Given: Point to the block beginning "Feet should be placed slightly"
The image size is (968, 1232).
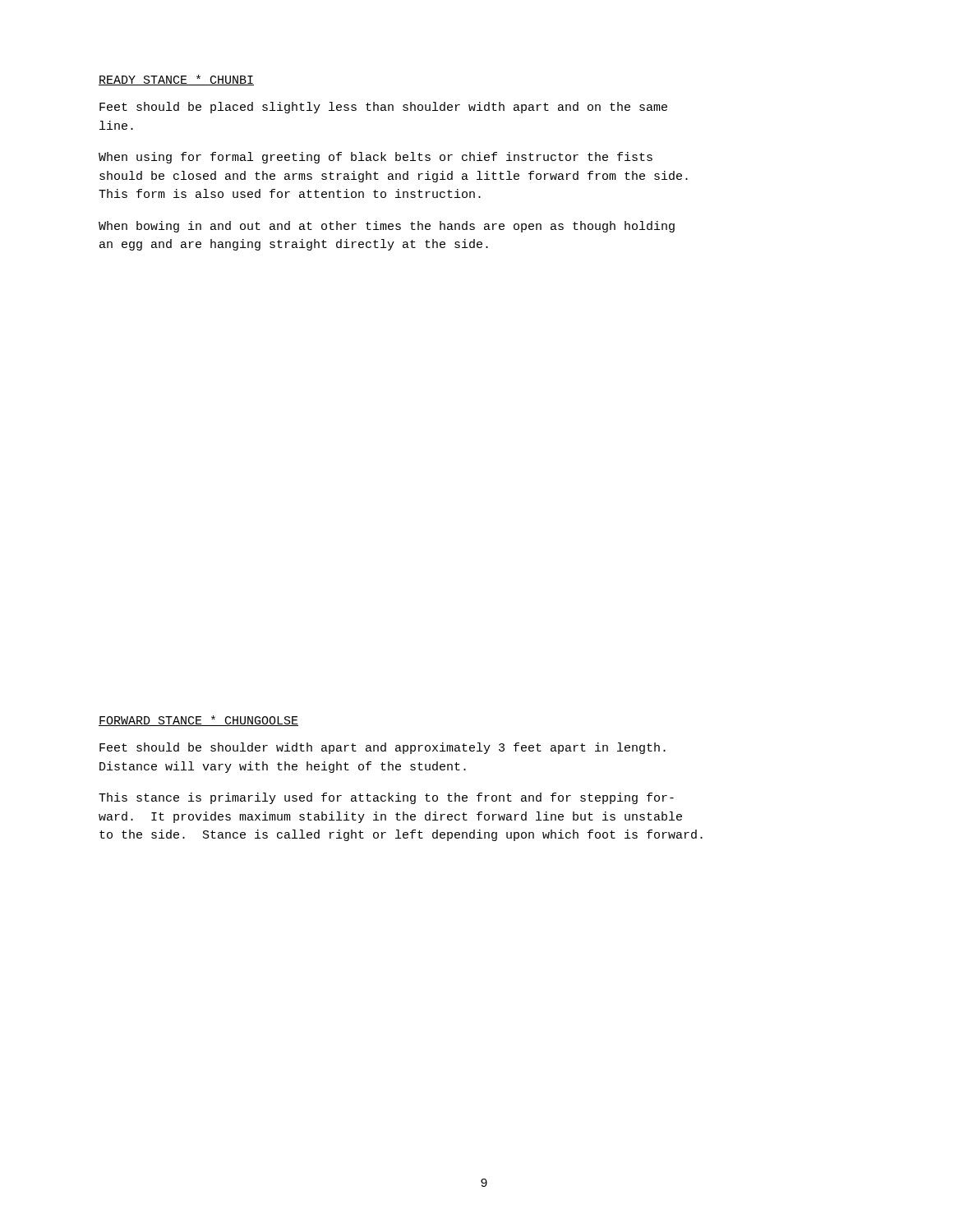Looking at the screenshot, I should click(383, 117).
